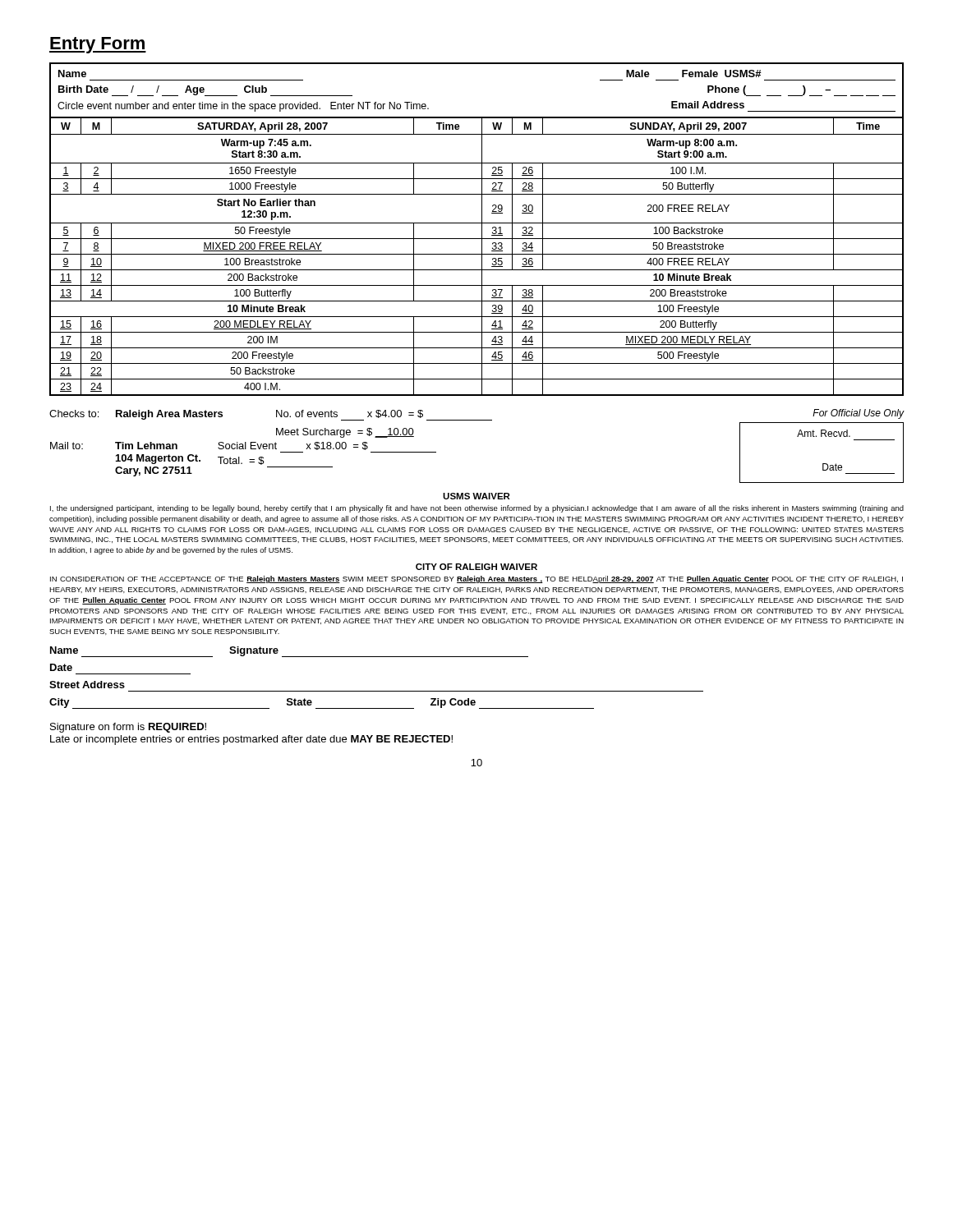Click on the text block starting "Checks to: Raleigh Area Masters No. of"
The image size is (953, 1232).
(271, 414)
